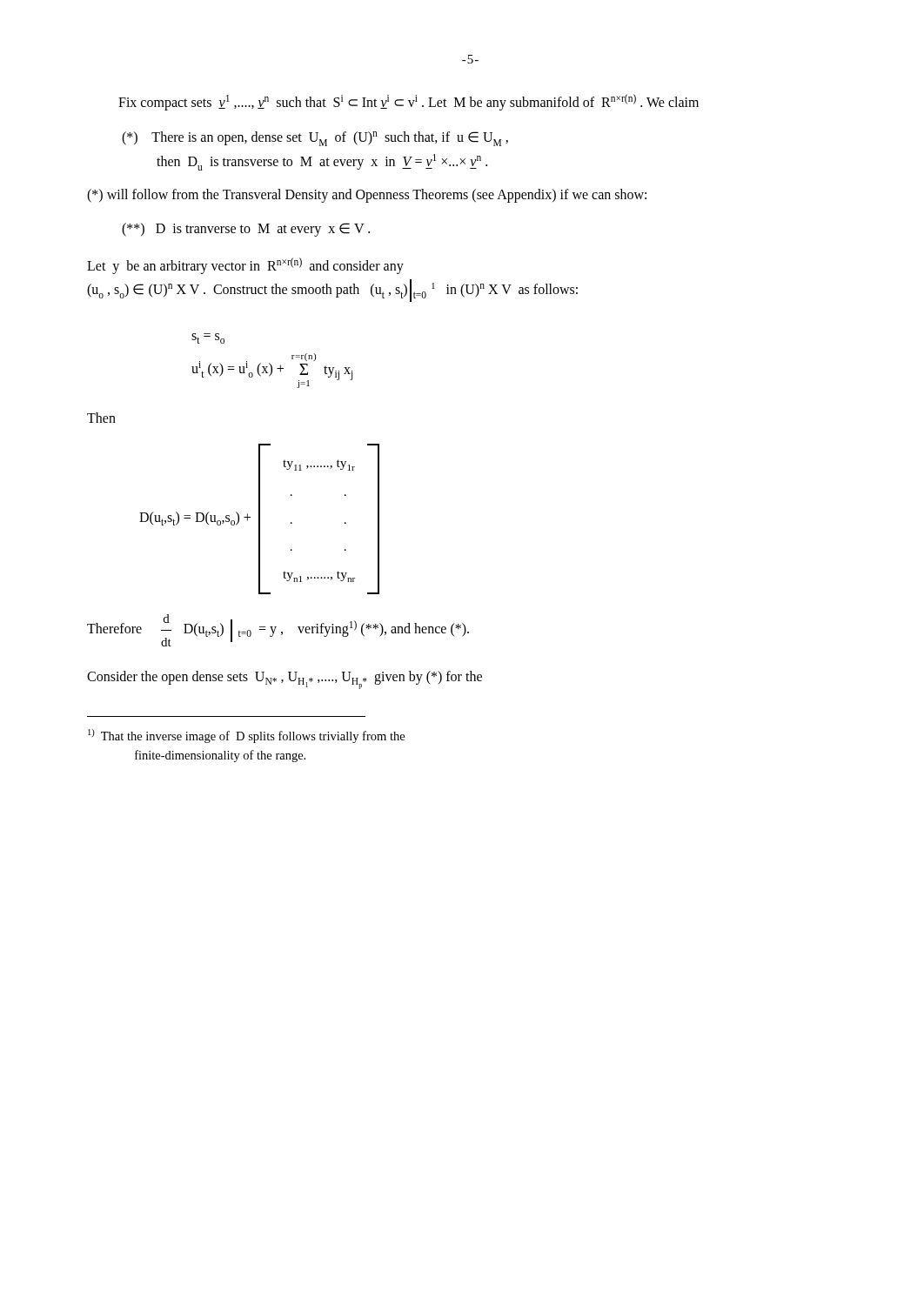Point to the text starting "1) That the inverse image of D"
The width and height of the screenshot is (924, 1305).
tap(262, 745)
